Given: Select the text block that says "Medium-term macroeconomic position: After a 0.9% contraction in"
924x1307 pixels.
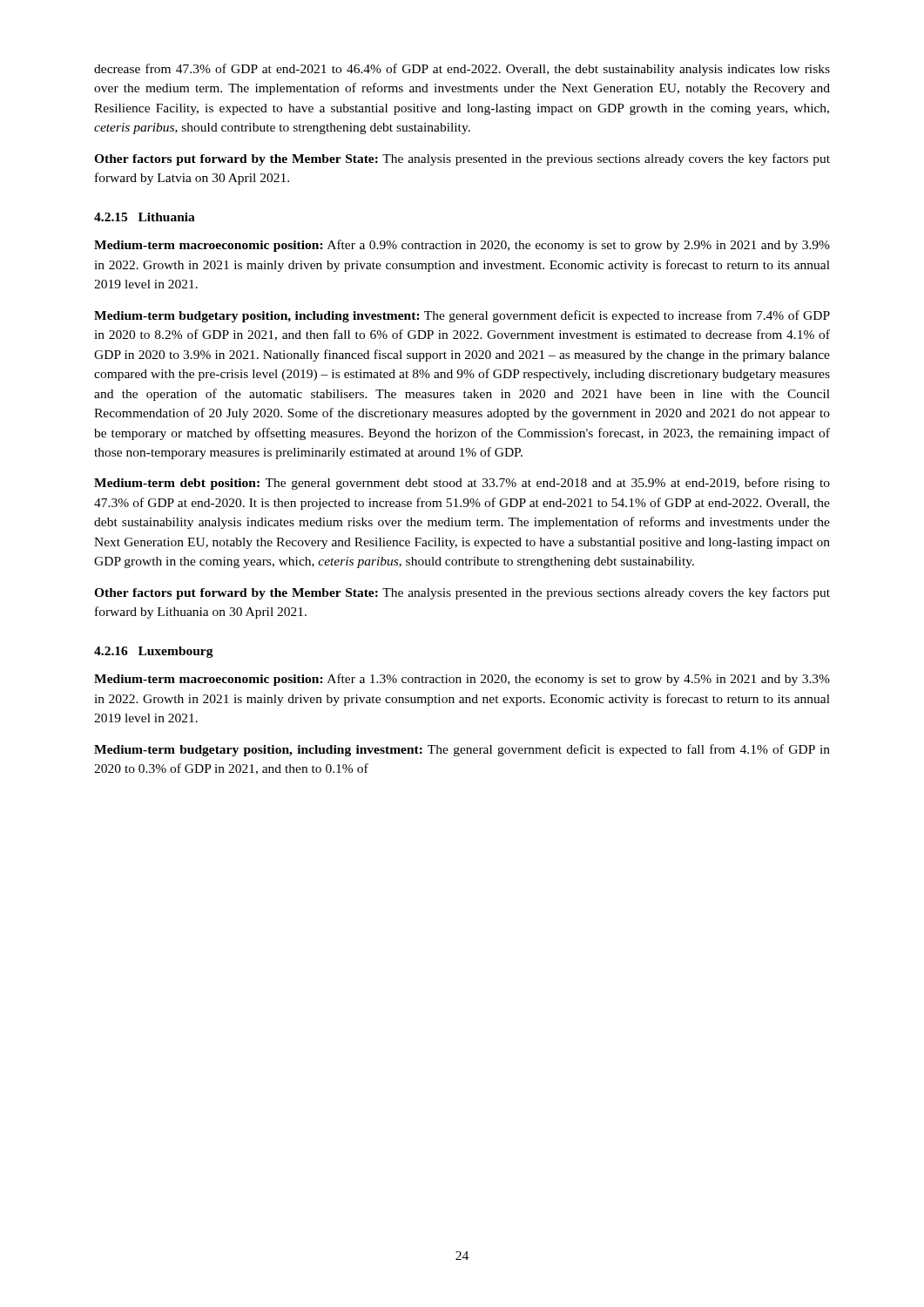Looking at the screenshot, I should pos(462,264).
